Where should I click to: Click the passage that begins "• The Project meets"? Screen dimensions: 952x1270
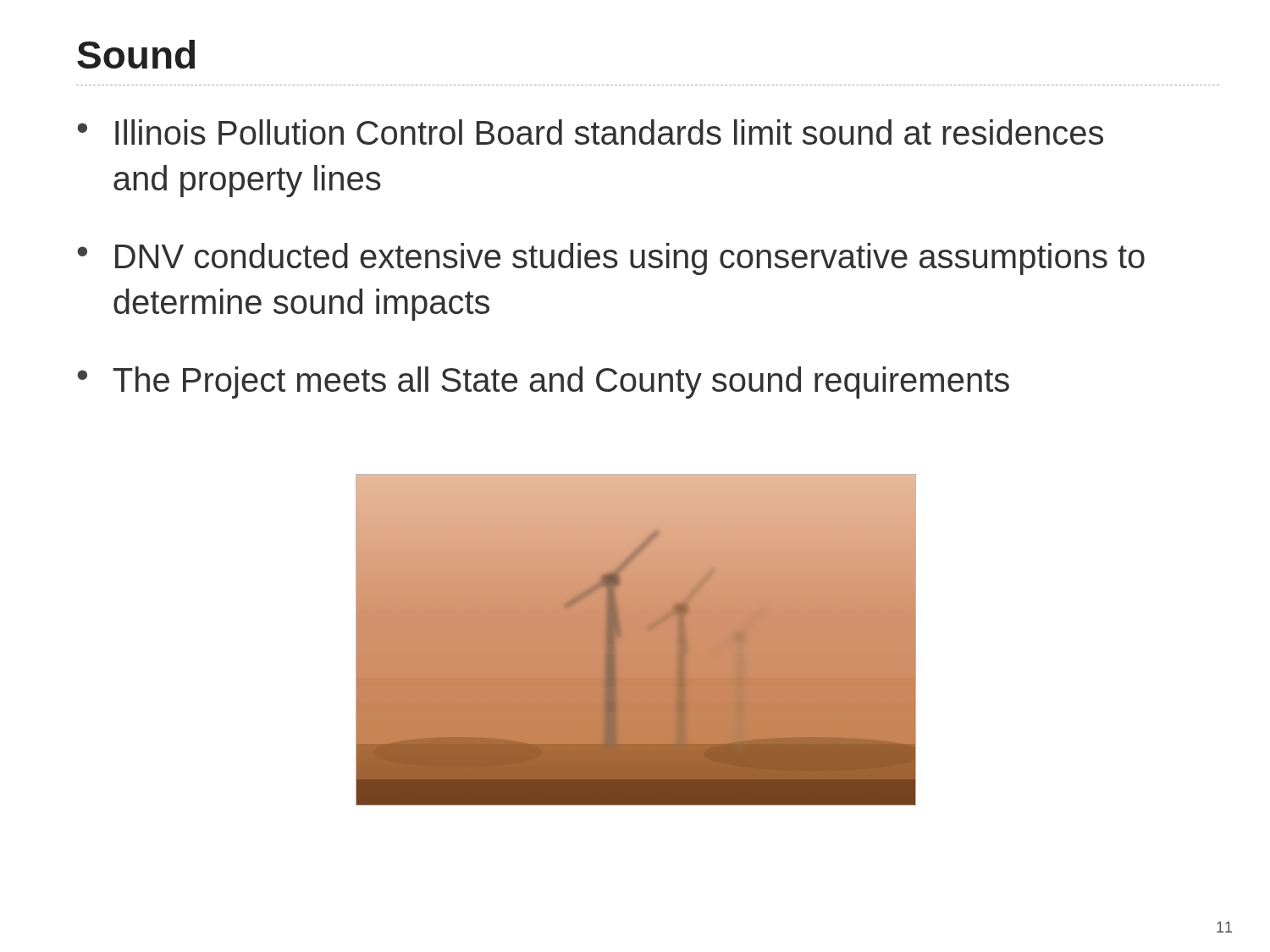coord(543,380)
